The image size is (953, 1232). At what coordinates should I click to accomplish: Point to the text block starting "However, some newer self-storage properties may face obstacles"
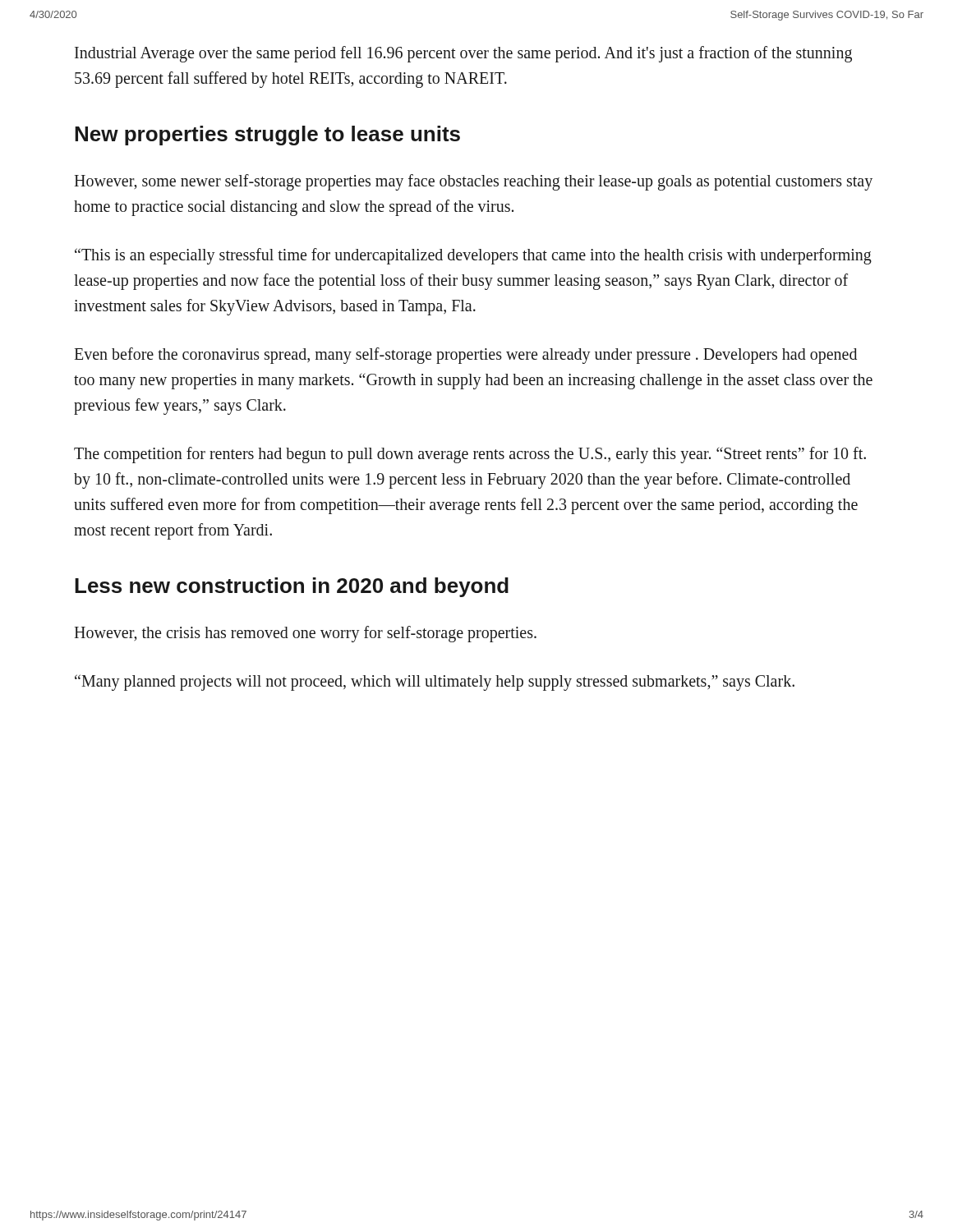point(473,193)
